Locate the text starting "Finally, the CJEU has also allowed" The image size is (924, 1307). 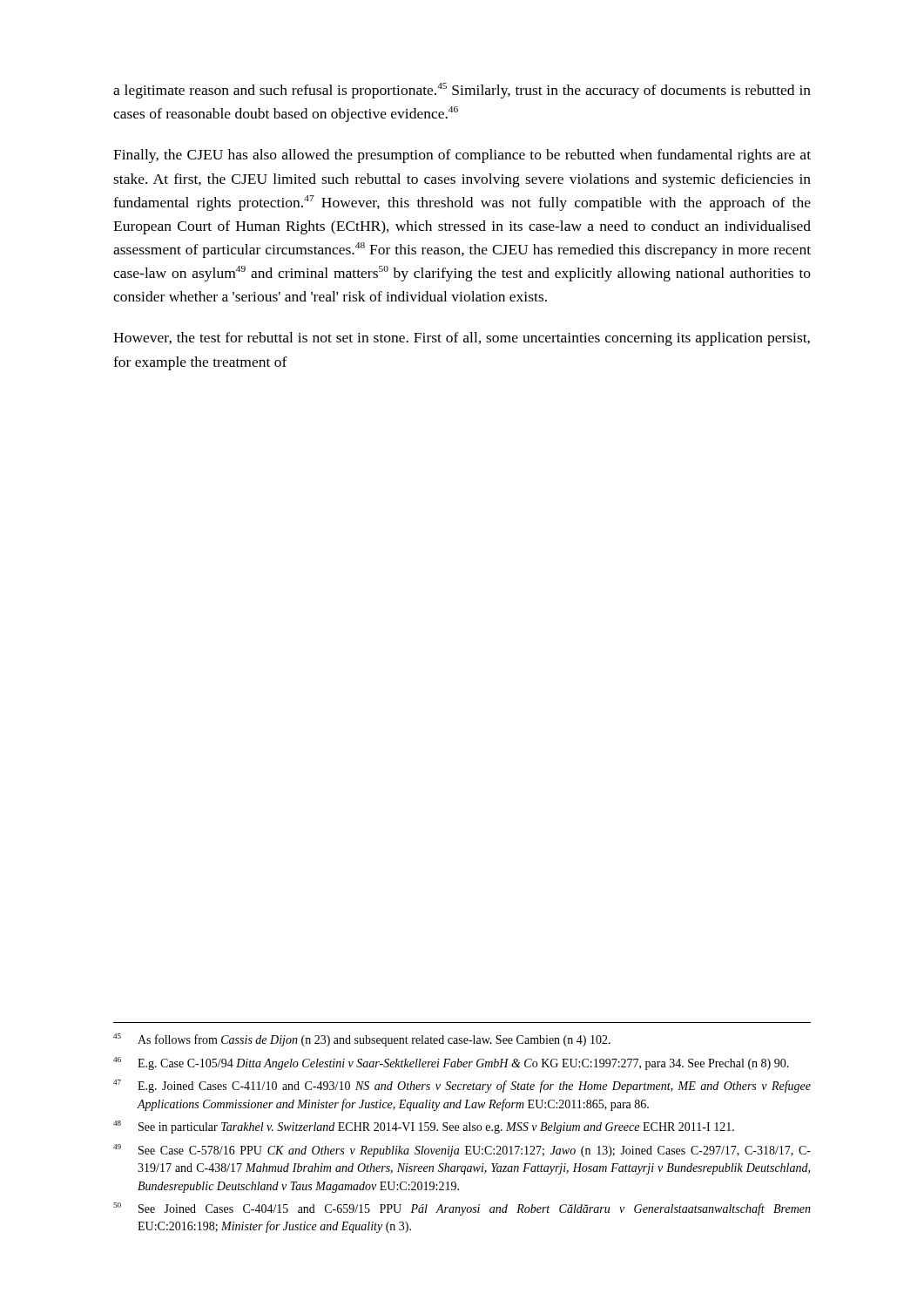click(462, 225)
